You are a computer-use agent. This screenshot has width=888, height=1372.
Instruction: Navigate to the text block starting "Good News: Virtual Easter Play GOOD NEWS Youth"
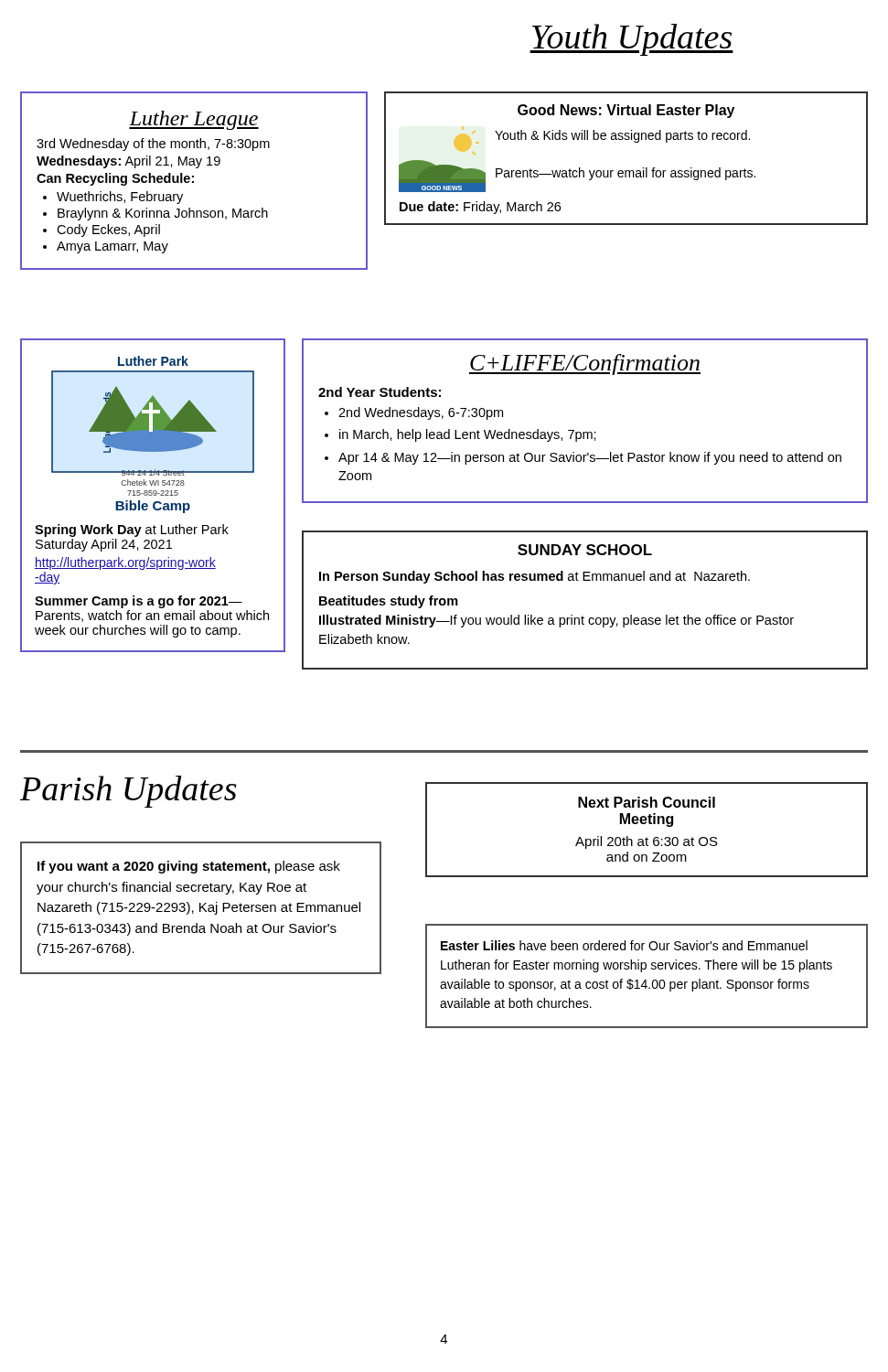[x=626, y=158]
